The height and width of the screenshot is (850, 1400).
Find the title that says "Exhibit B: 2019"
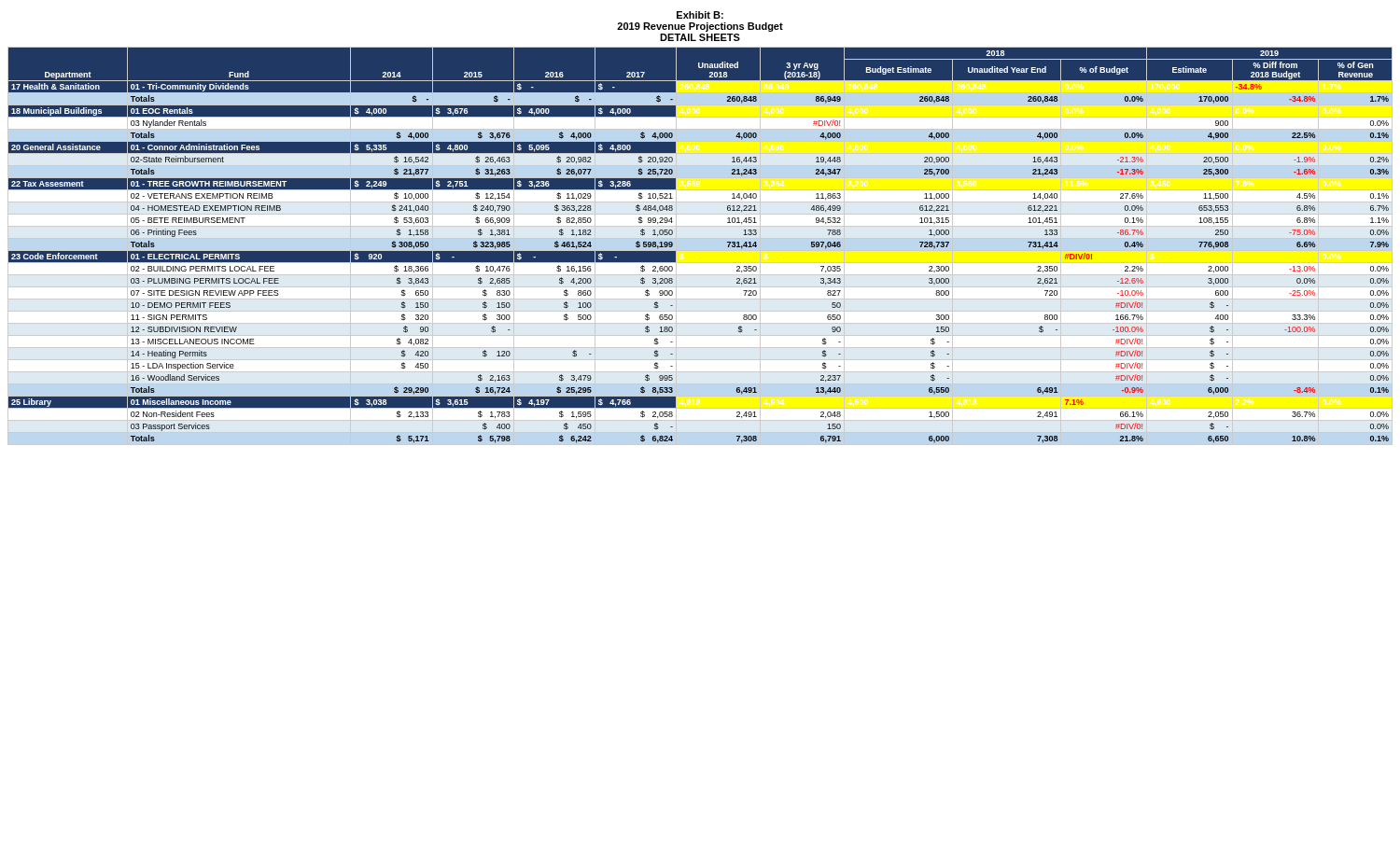tap(700, 26)
